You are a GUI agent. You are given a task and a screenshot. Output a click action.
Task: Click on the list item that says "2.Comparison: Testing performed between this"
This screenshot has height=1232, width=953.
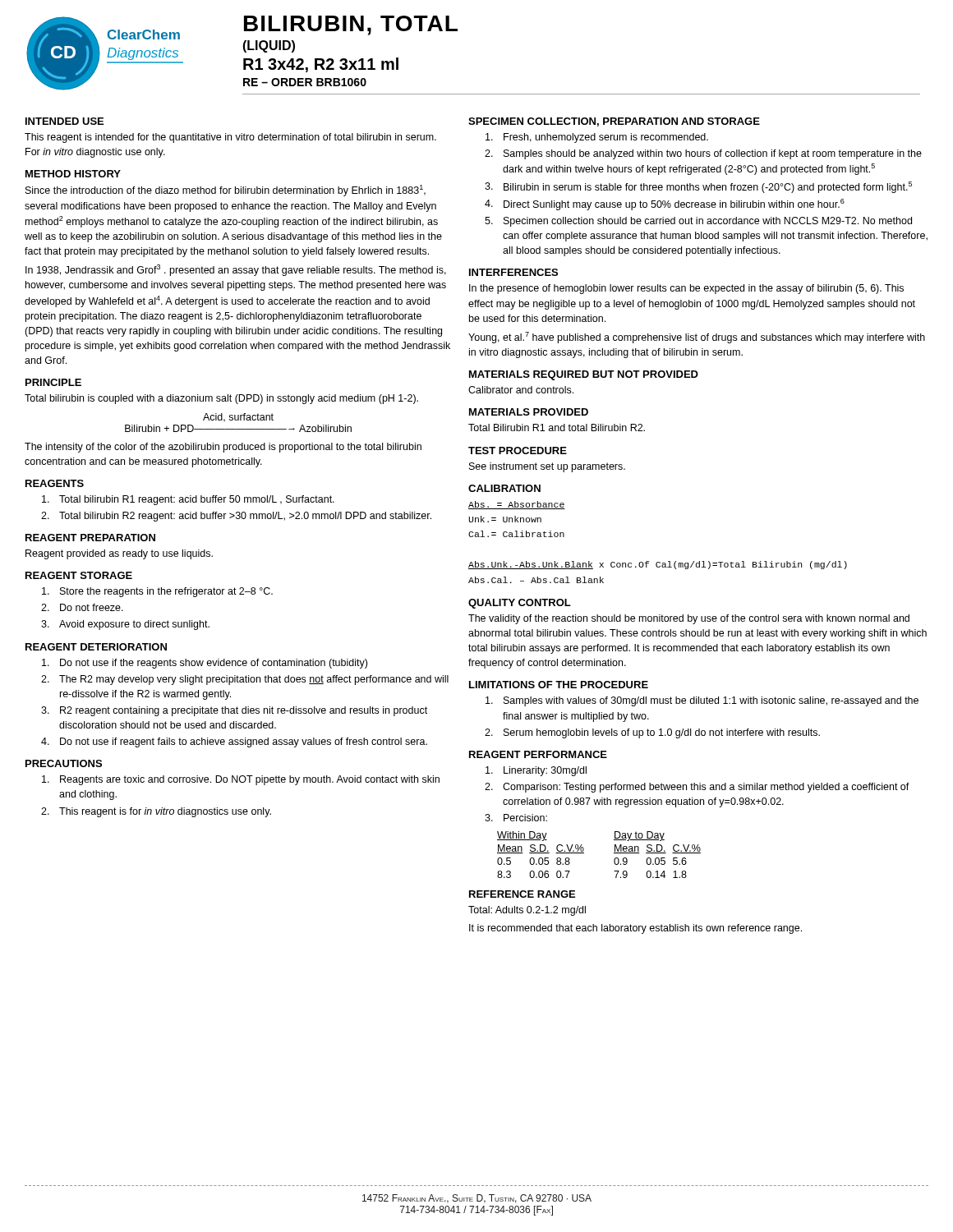707,794
